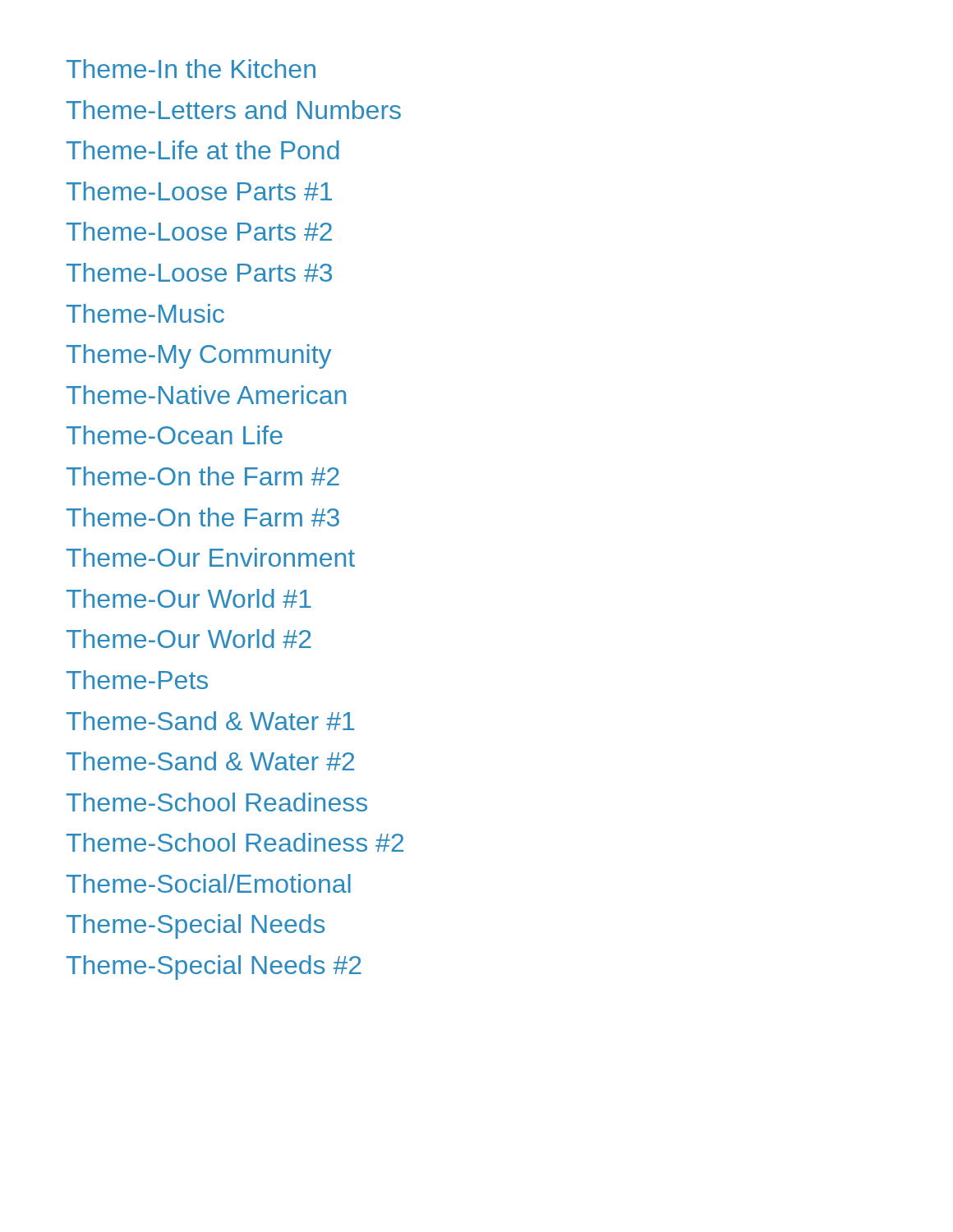Click where it says "Theme-My Community"
Image resolution: width=953 pixels, height=1232 pixels.
click(235, 355)
